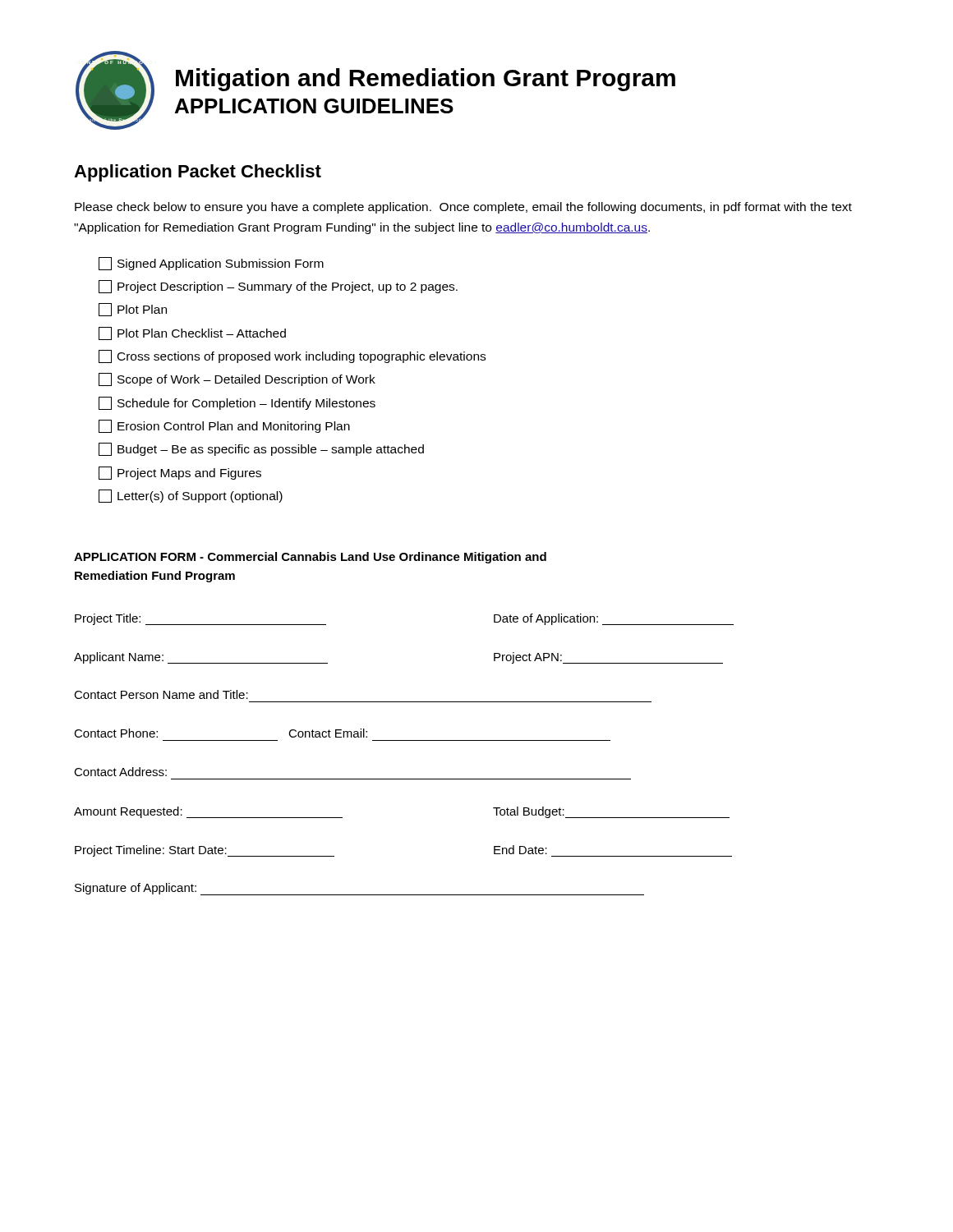953x1232 pixels.
Task: Click on the list item with the text "Project Maps and"
Action: [x=180, y=472]
